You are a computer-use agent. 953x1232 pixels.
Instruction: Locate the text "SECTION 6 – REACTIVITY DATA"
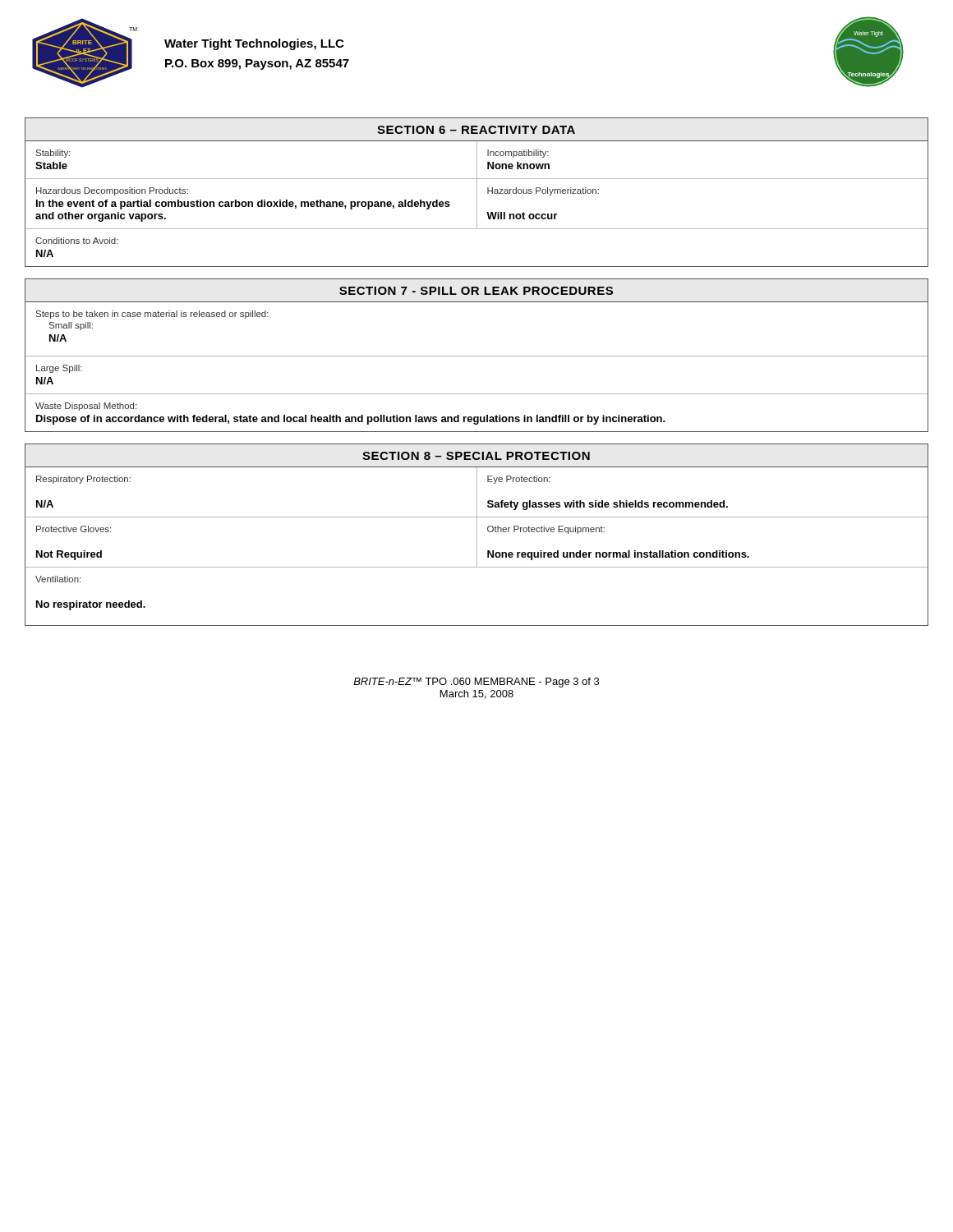click(x=476, y=129)
